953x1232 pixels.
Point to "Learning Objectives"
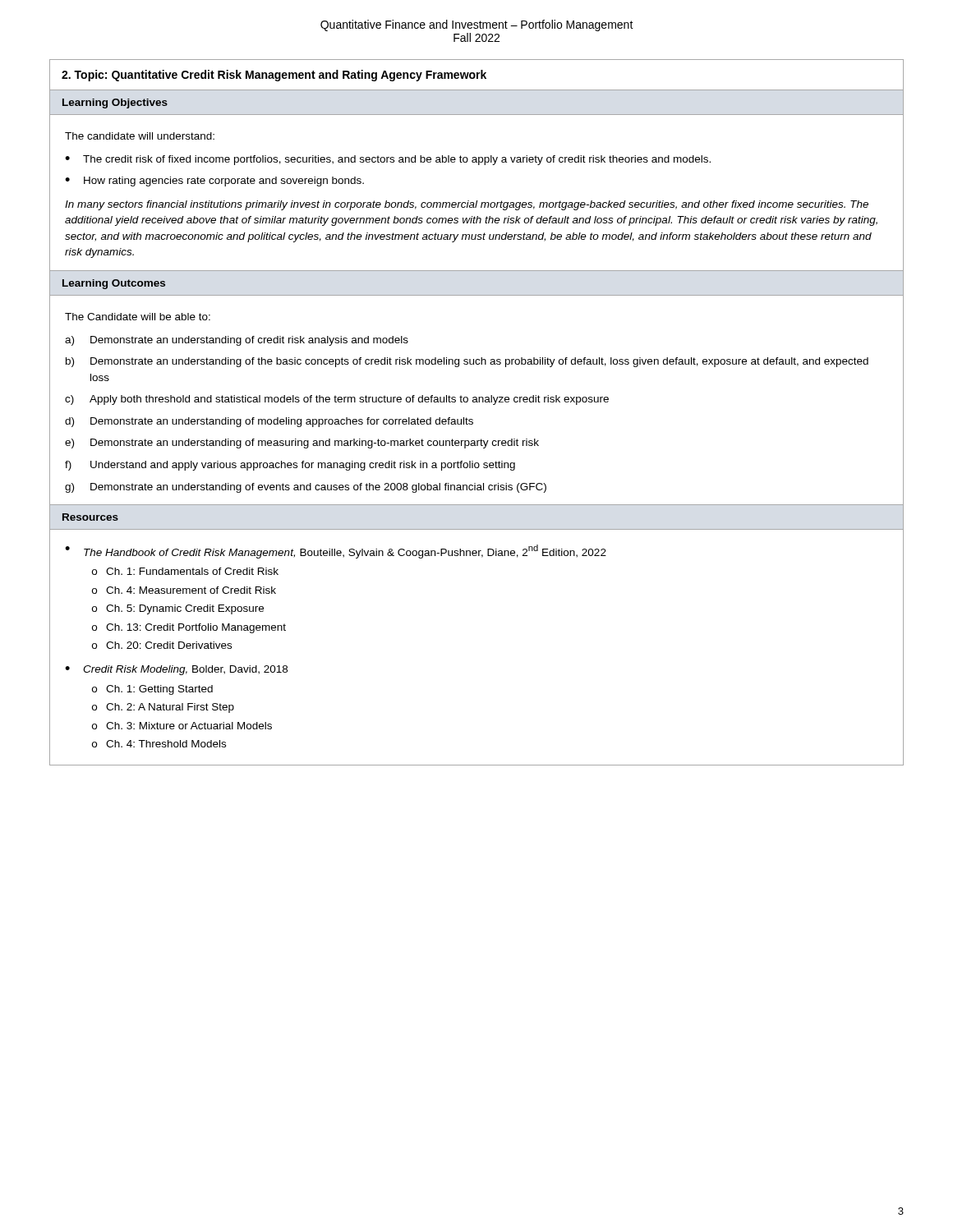[115, 102]
